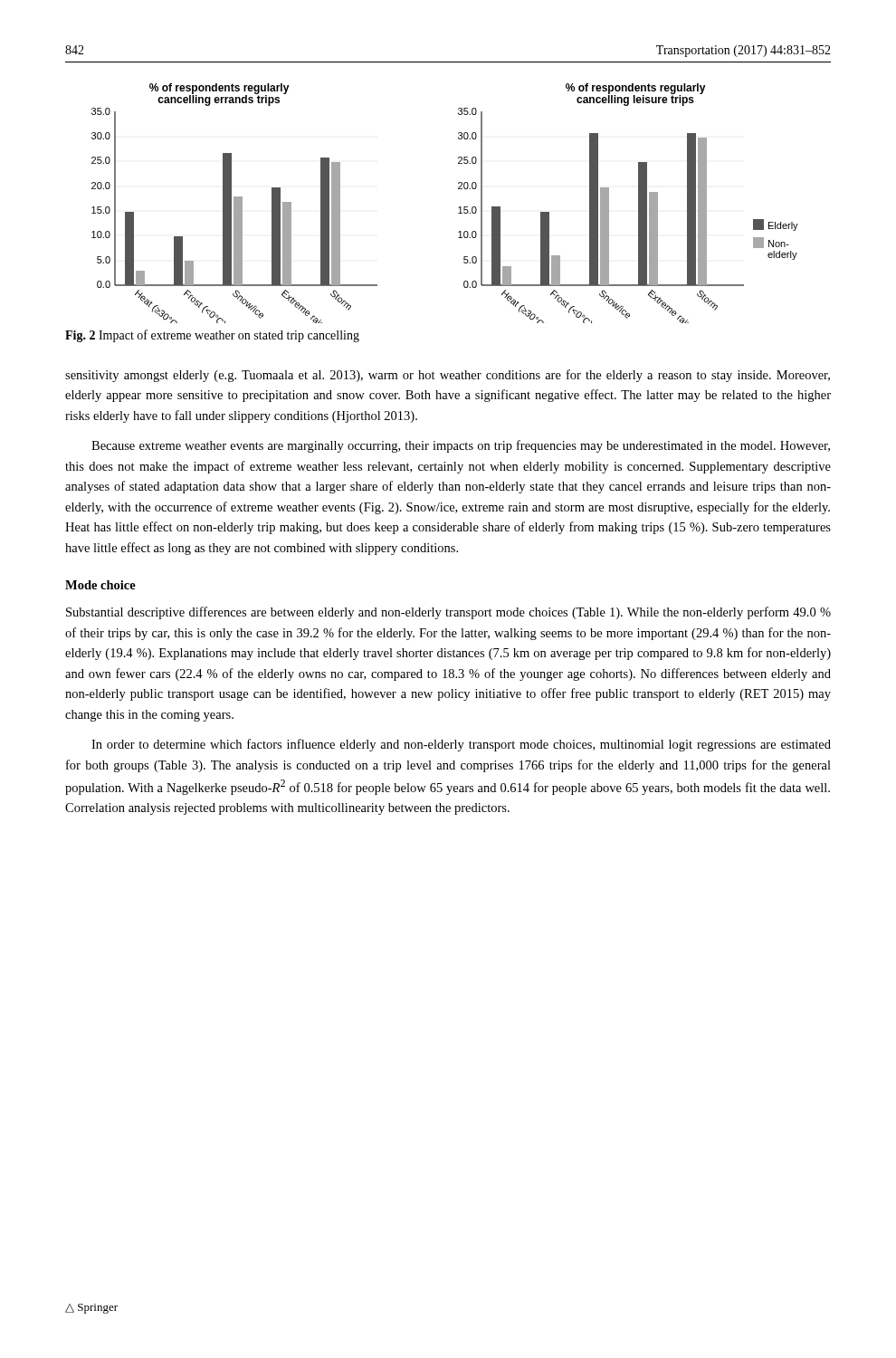Click on the grouped bar chart
This screenshot has width=896, height=1358.
[448, 217]
